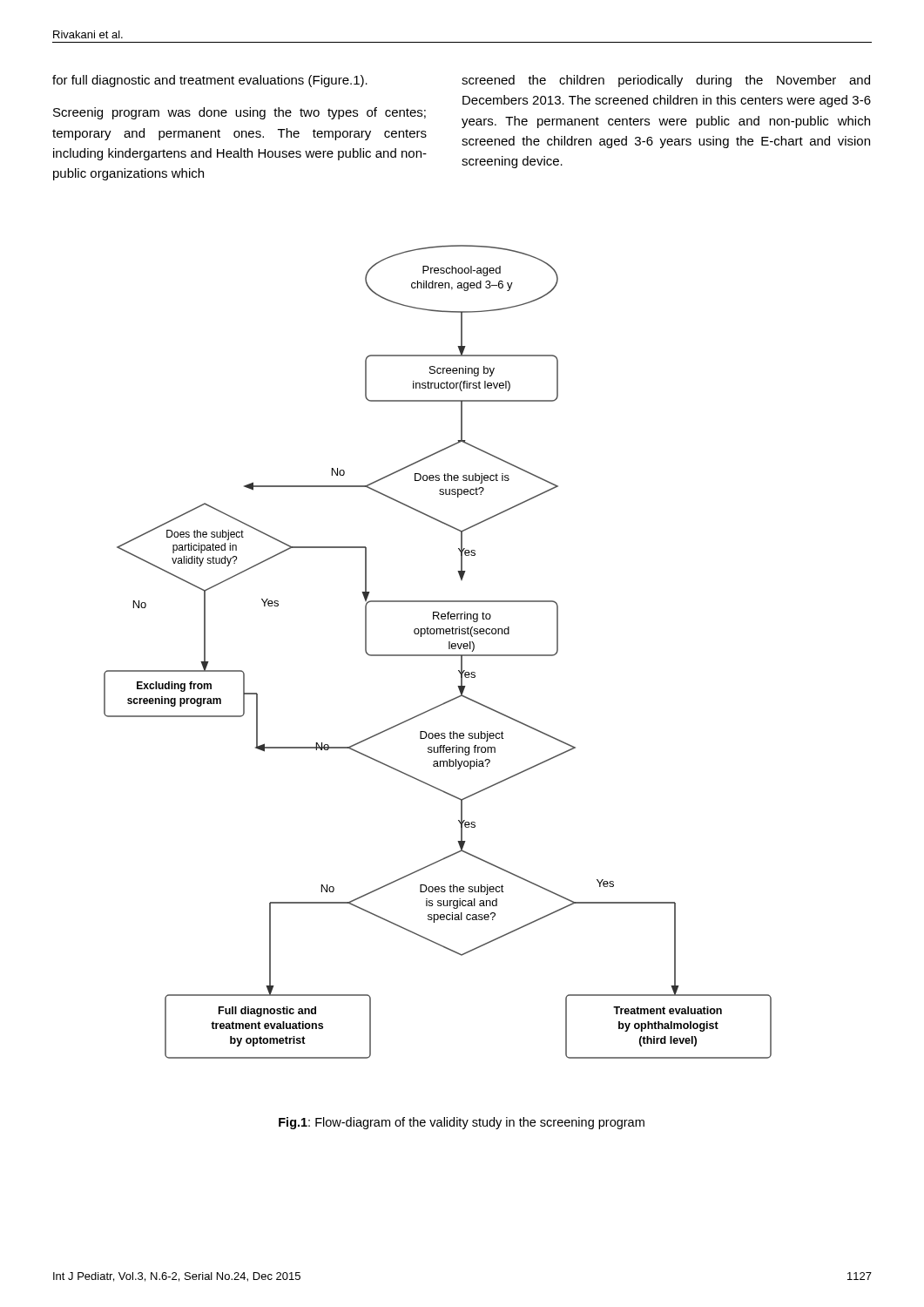Screen dimensions: 1307x924
Task: Find the caption with the text "Fig.1: Flow-diagram of"
Action: (x=462, y=1122)
